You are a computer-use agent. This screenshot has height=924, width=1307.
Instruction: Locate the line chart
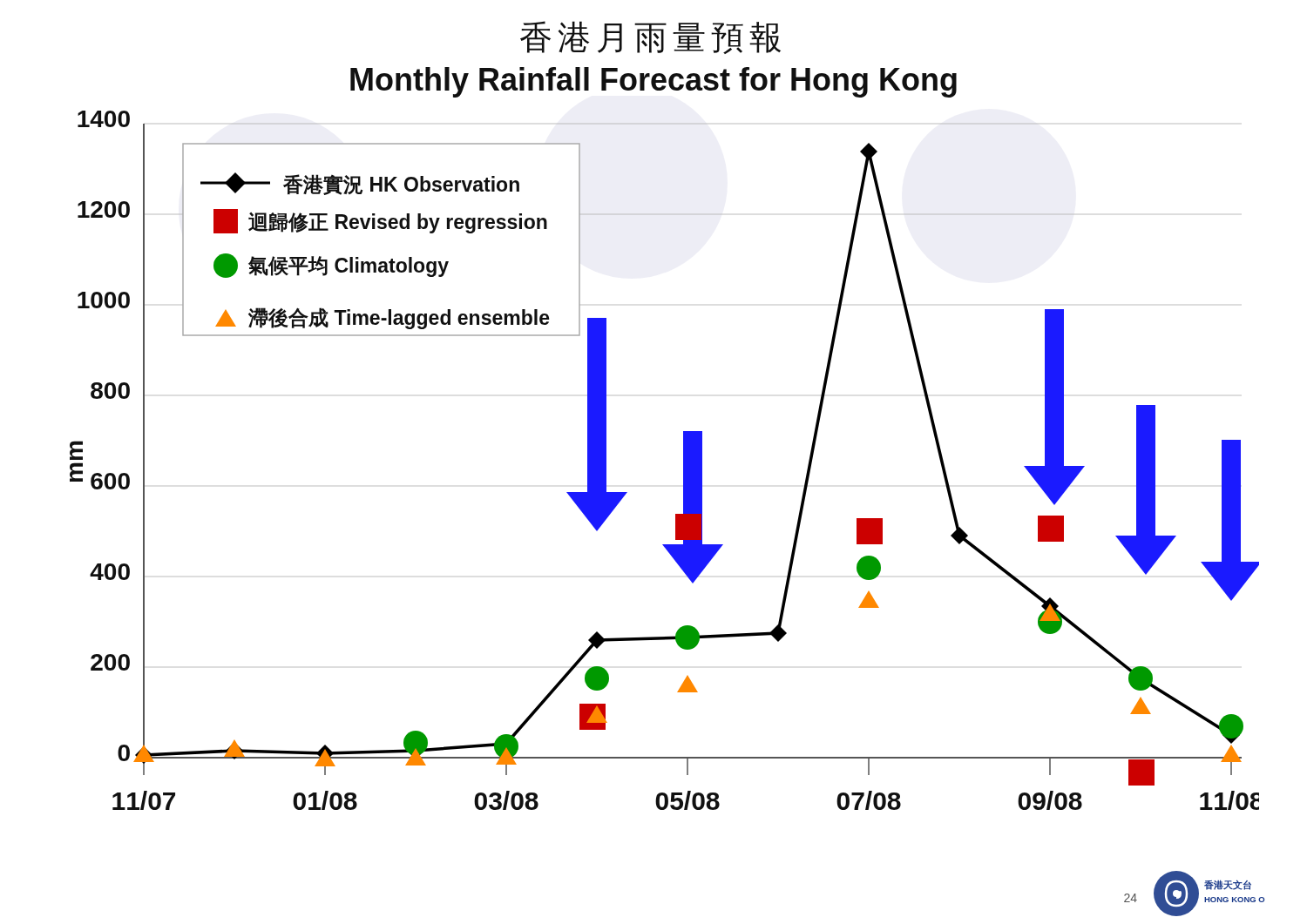pos(658,477)
